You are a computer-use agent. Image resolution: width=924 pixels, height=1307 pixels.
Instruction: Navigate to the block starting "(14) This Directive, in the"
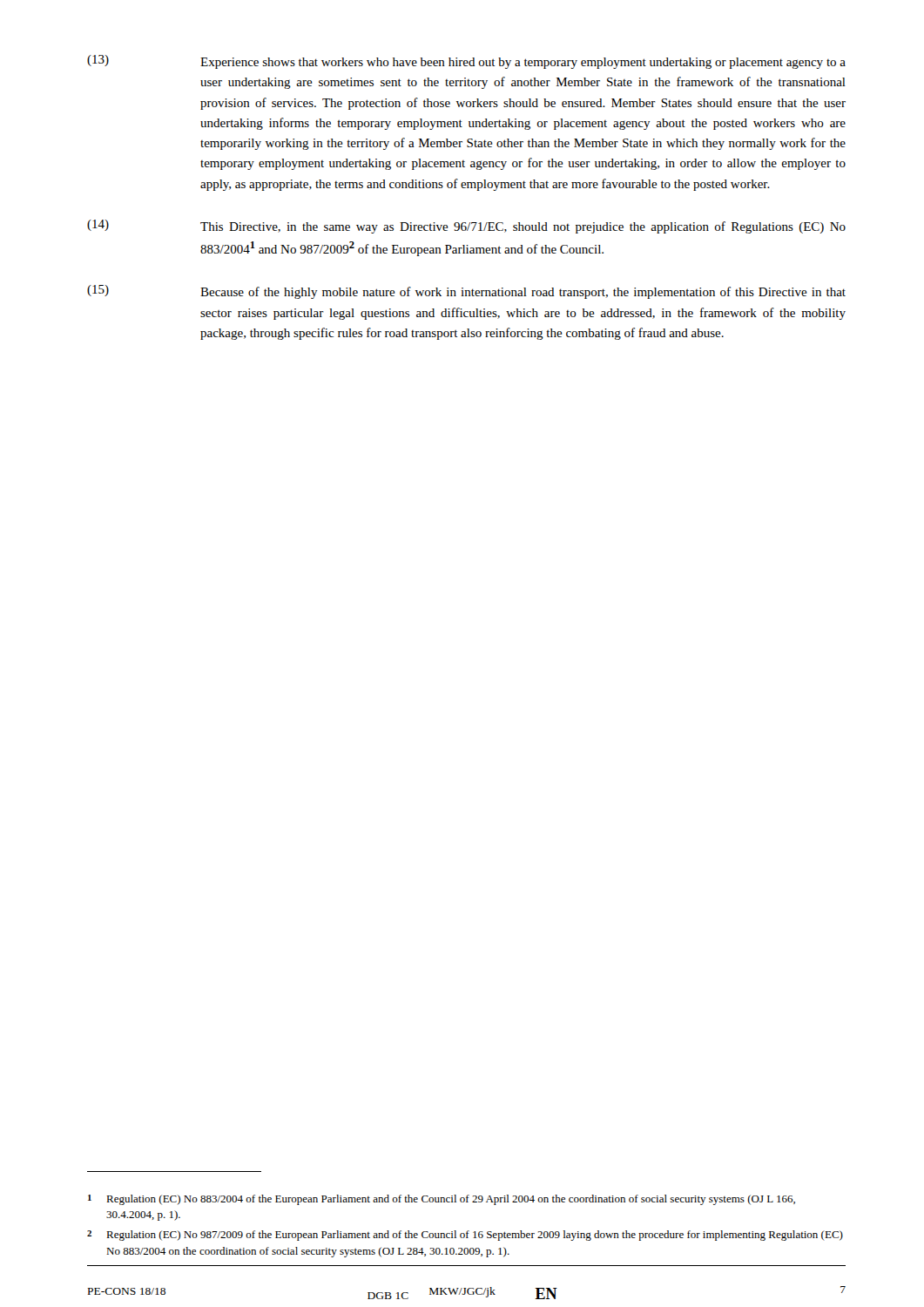(466, 238)
